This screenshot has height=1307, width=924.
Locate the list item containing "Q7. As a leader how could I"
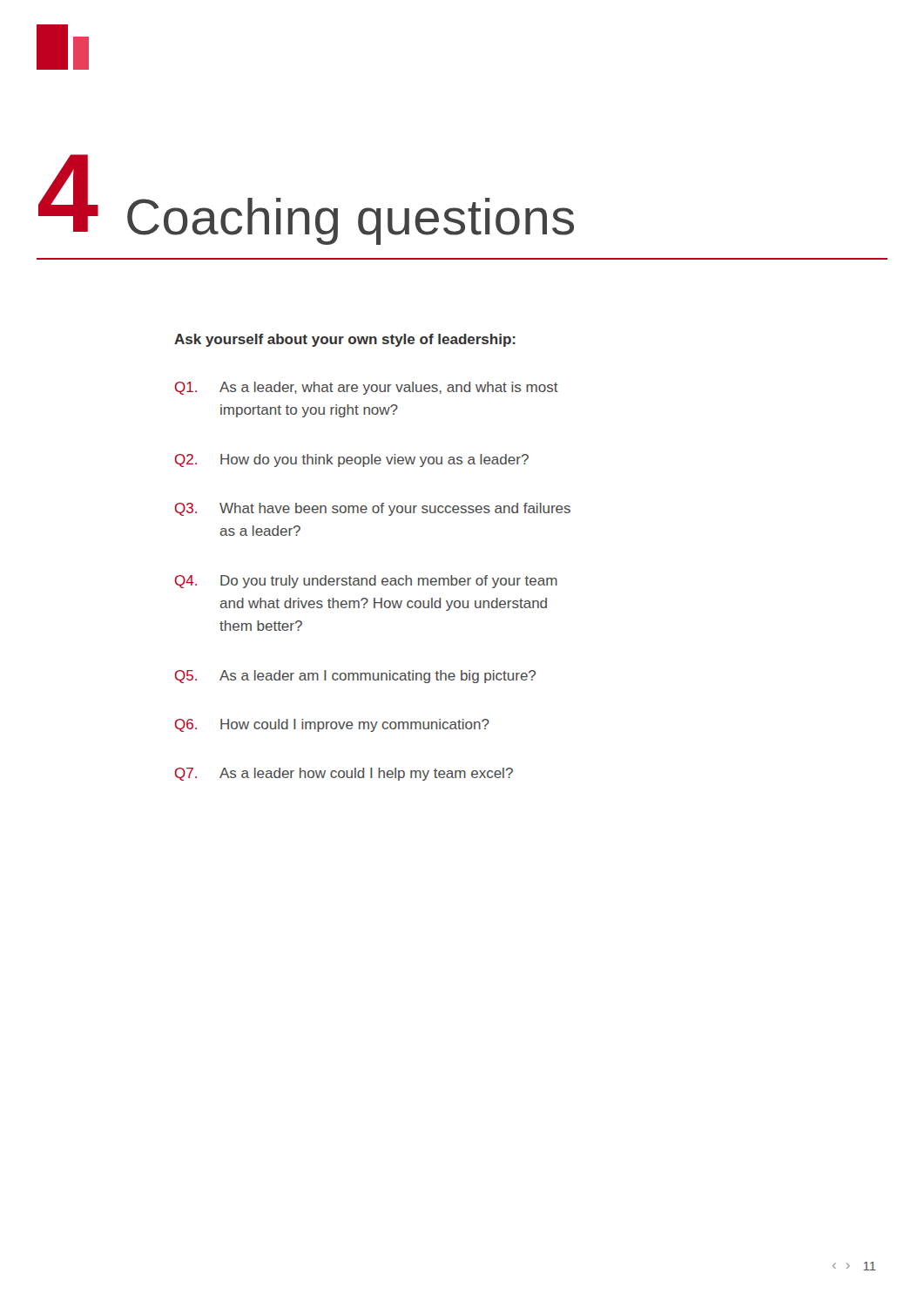tap(344, 774)
